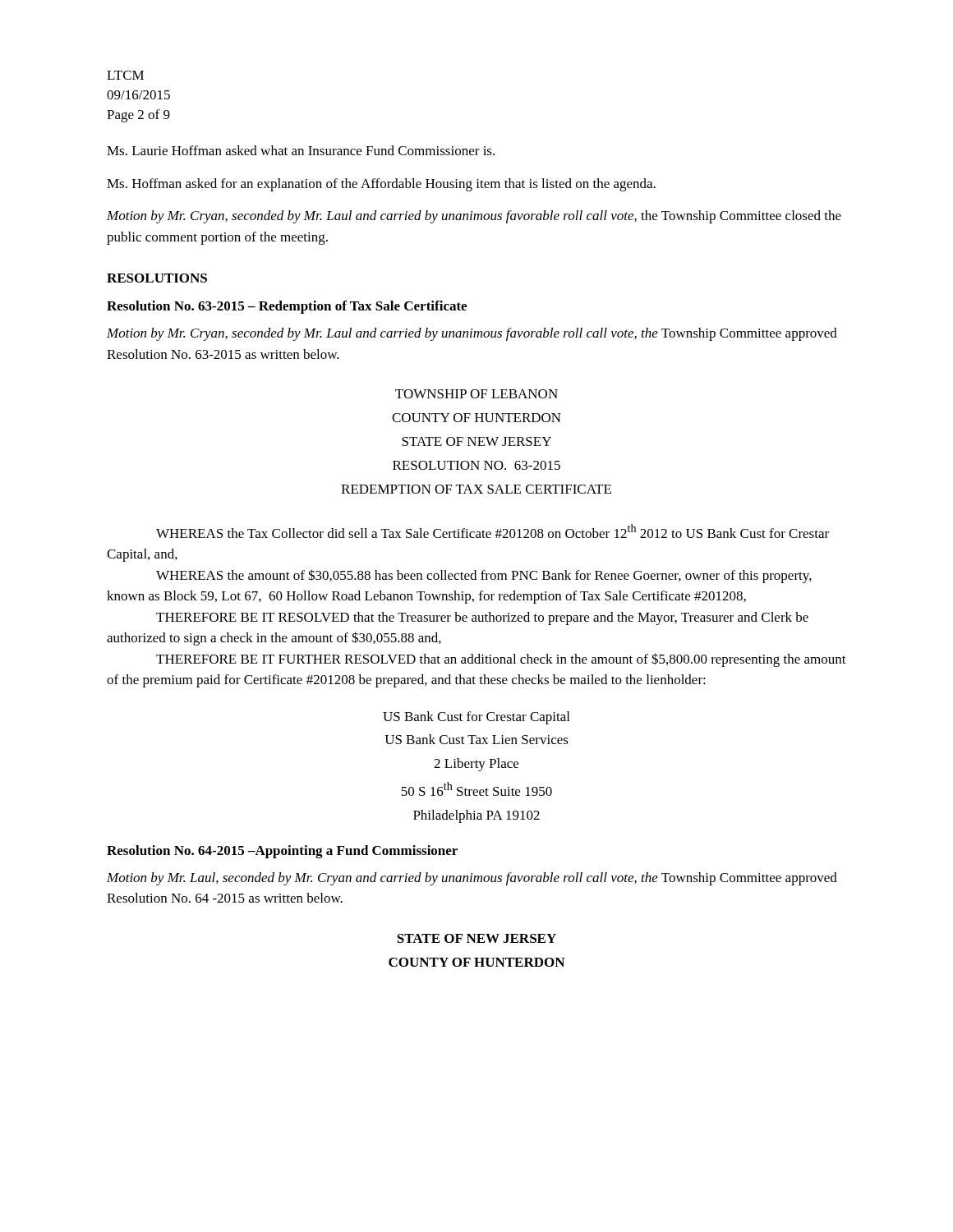The width and height of the screenshot is (953, 1232).
Task: Where is the passage that starts "Motion by Mr. Laul, seconded by Mr."?
Action: pyautogui.click(x=472, y=888)
